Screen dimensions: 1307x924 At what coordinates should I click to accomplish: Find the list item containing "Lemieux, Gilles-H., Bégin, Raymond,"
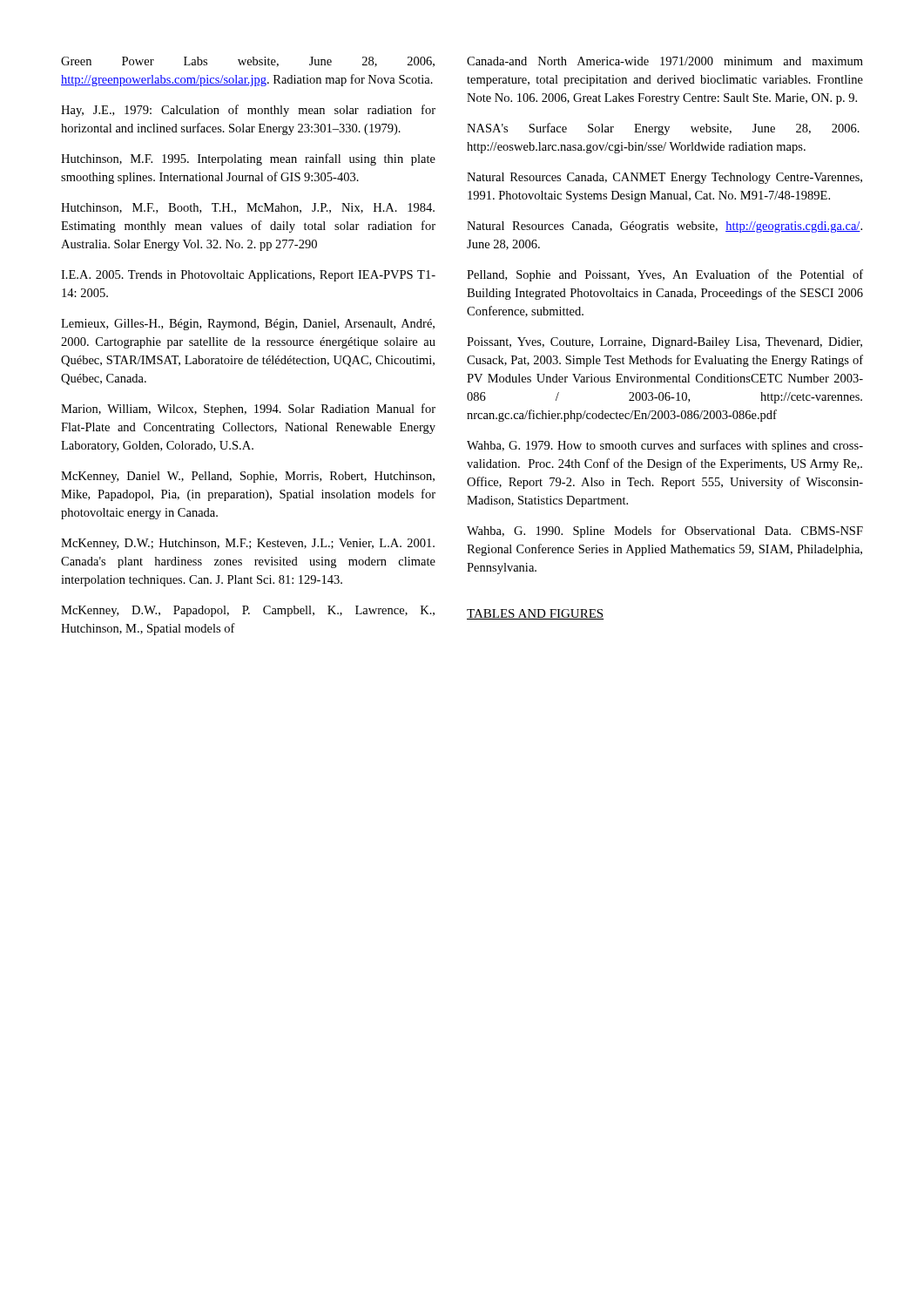coord(248,351)
